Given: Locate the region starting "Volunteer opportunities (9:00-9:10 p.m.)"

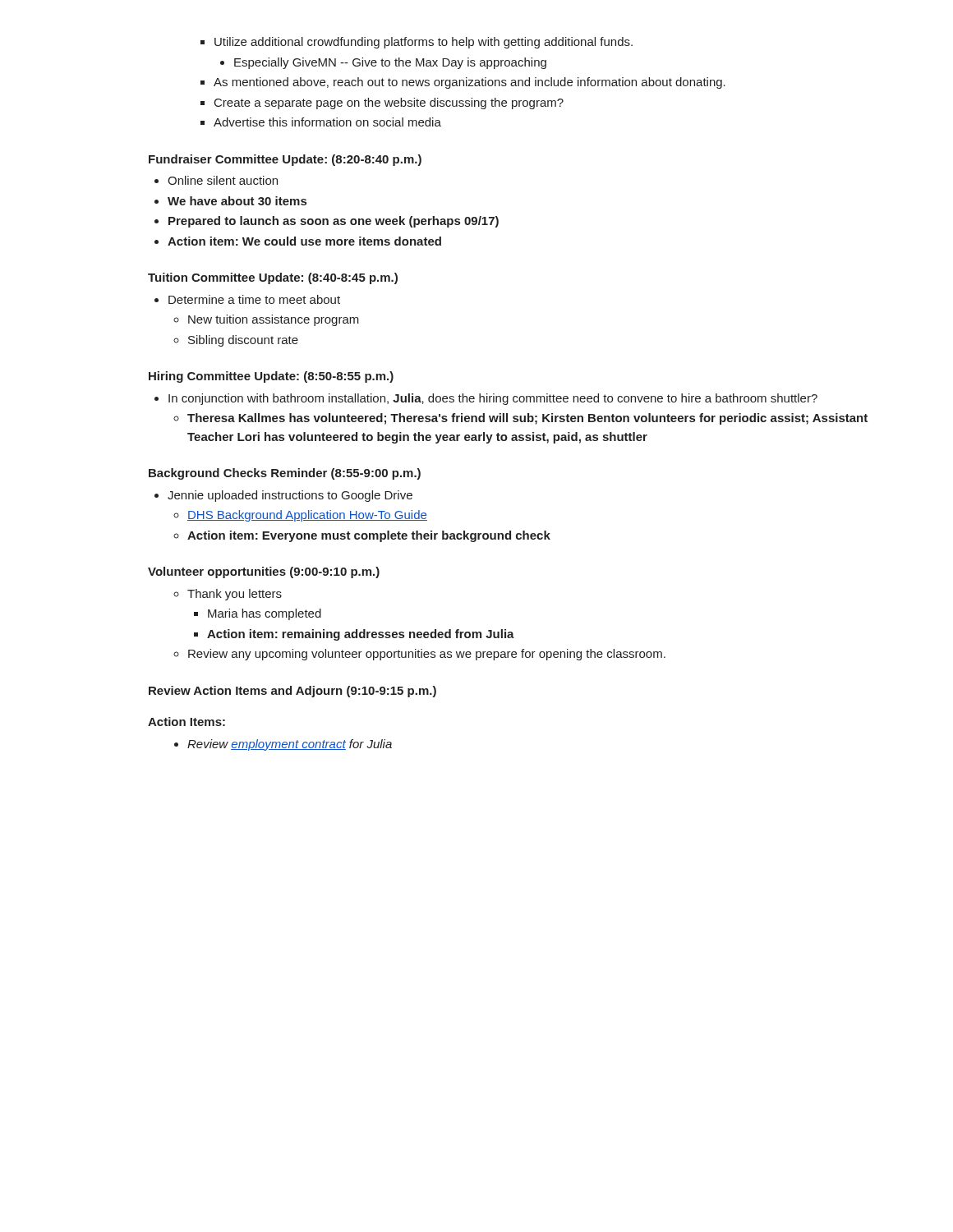Looking at the screenshot, I should 264,571.
